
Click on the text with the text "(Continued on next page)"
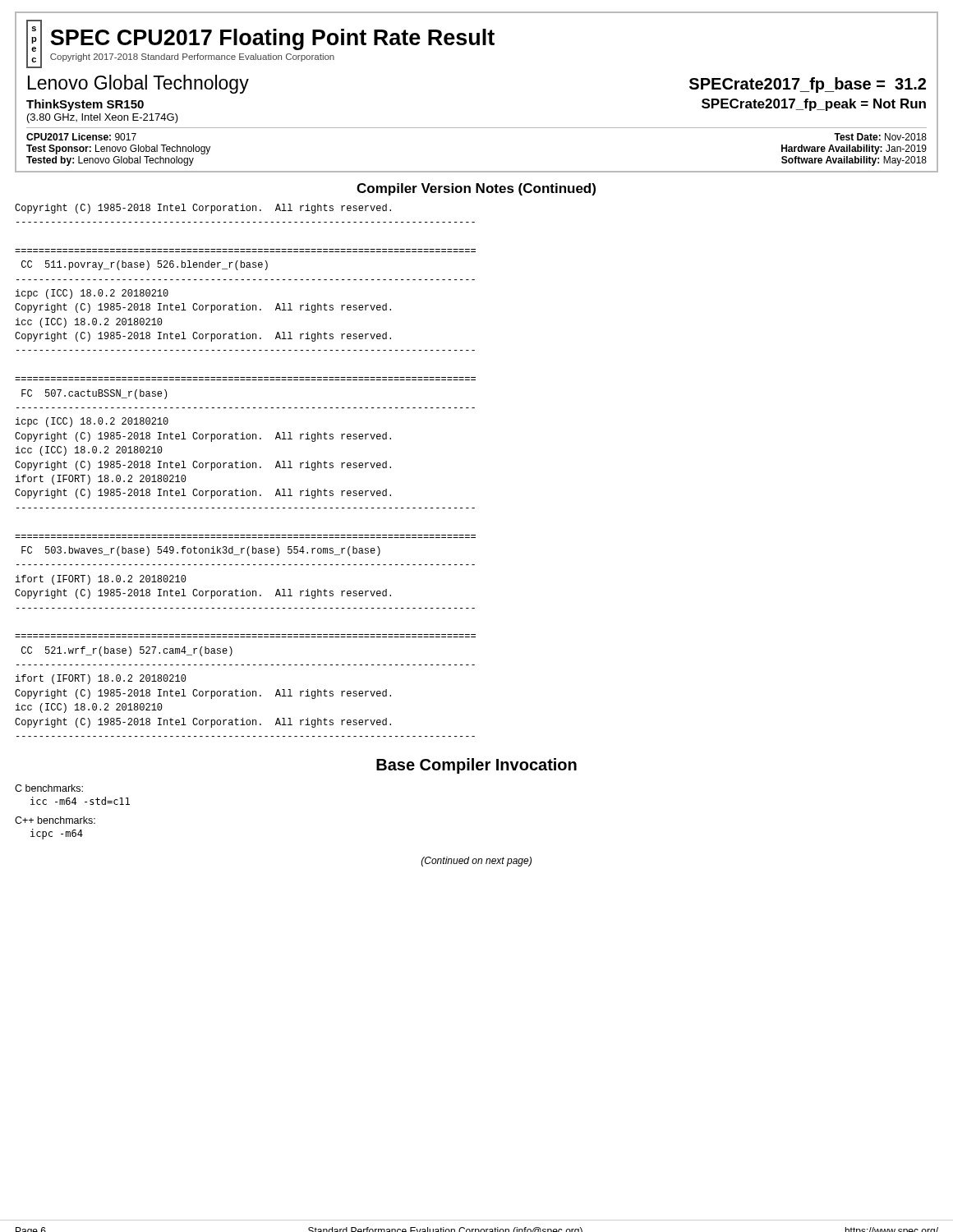click(x=476, y=861)
